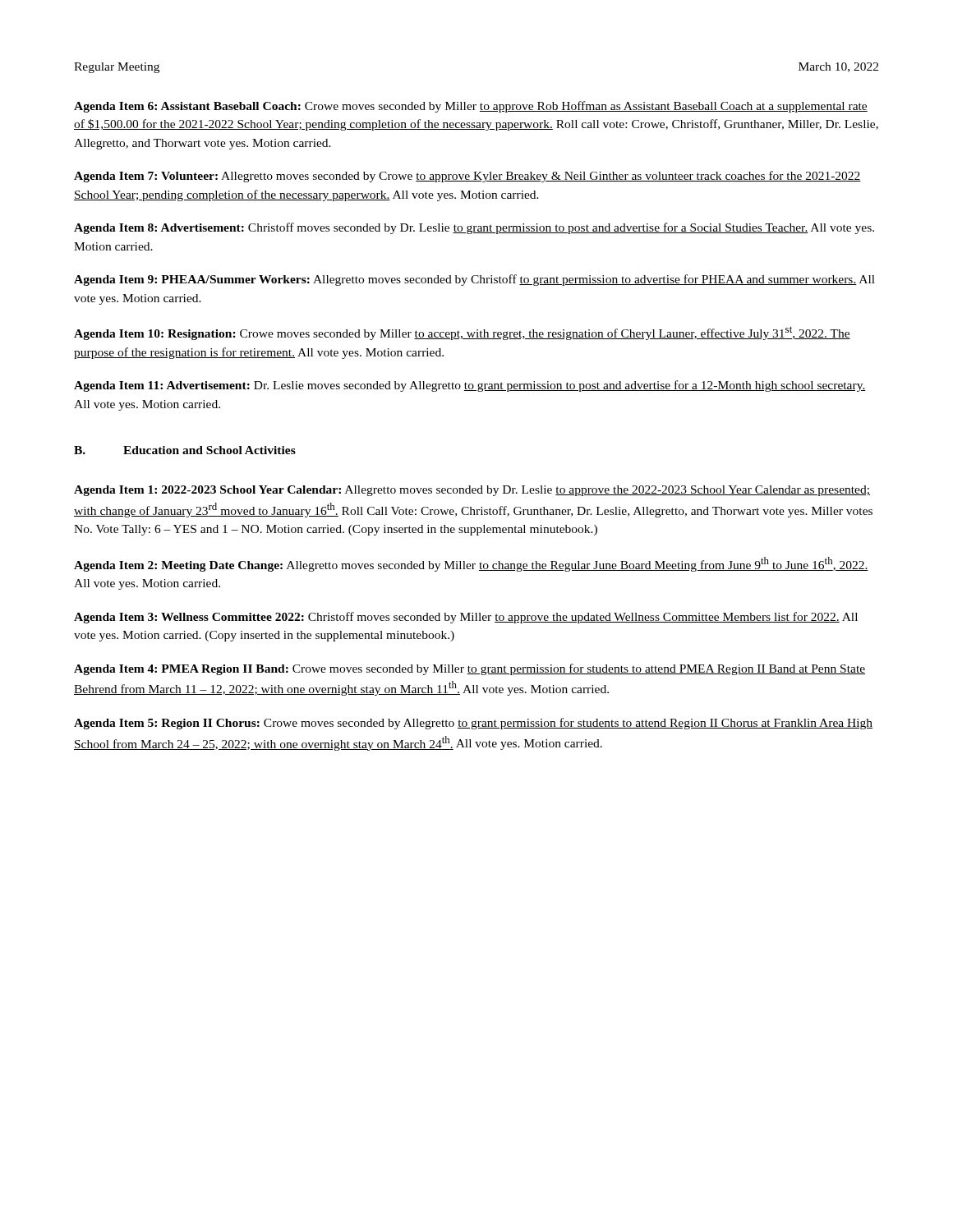This screenshot has width=953, height=1232.
Task: Where is the passage that starts "Agenda Item 9: PHEAA/Summer Workers: Allegretto moves seconded"?
Action: point(476,289)
